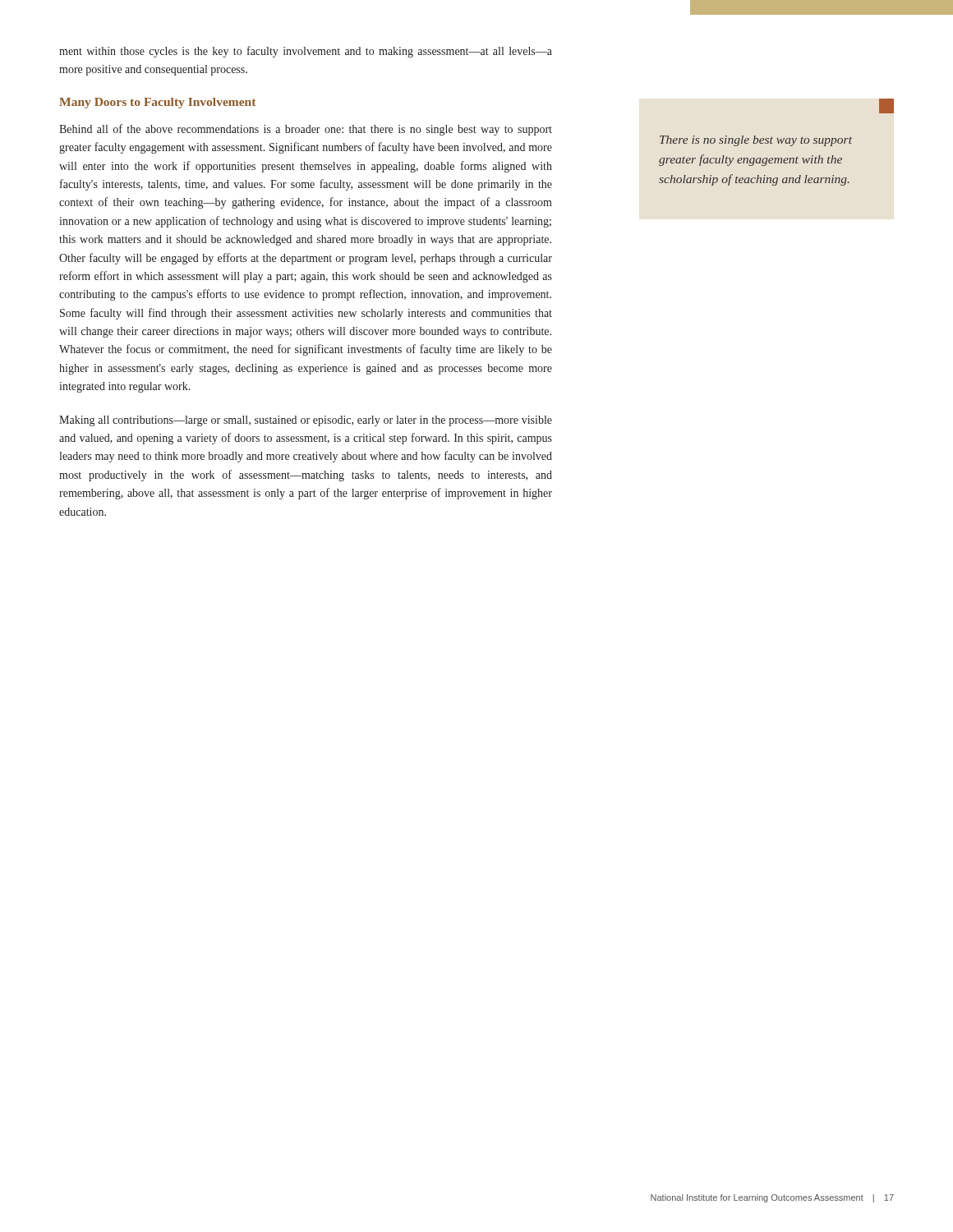Where is the section header that starts "Many Doors to Faculty"?
This screenshot has height=1232, width=953.
click(x=157, y=103)
